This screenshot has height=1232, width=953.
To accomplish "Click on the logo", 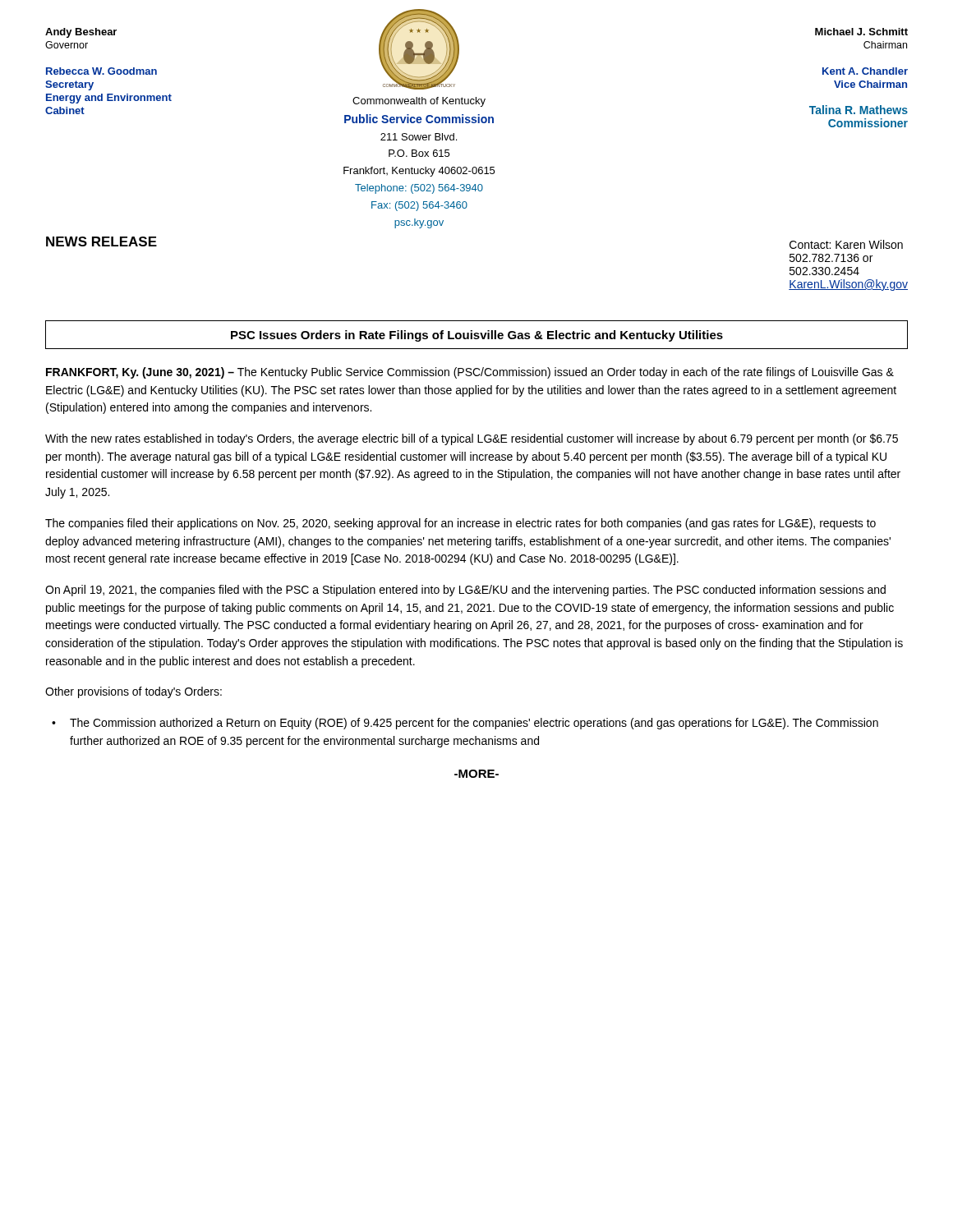I will coord(419,51).
